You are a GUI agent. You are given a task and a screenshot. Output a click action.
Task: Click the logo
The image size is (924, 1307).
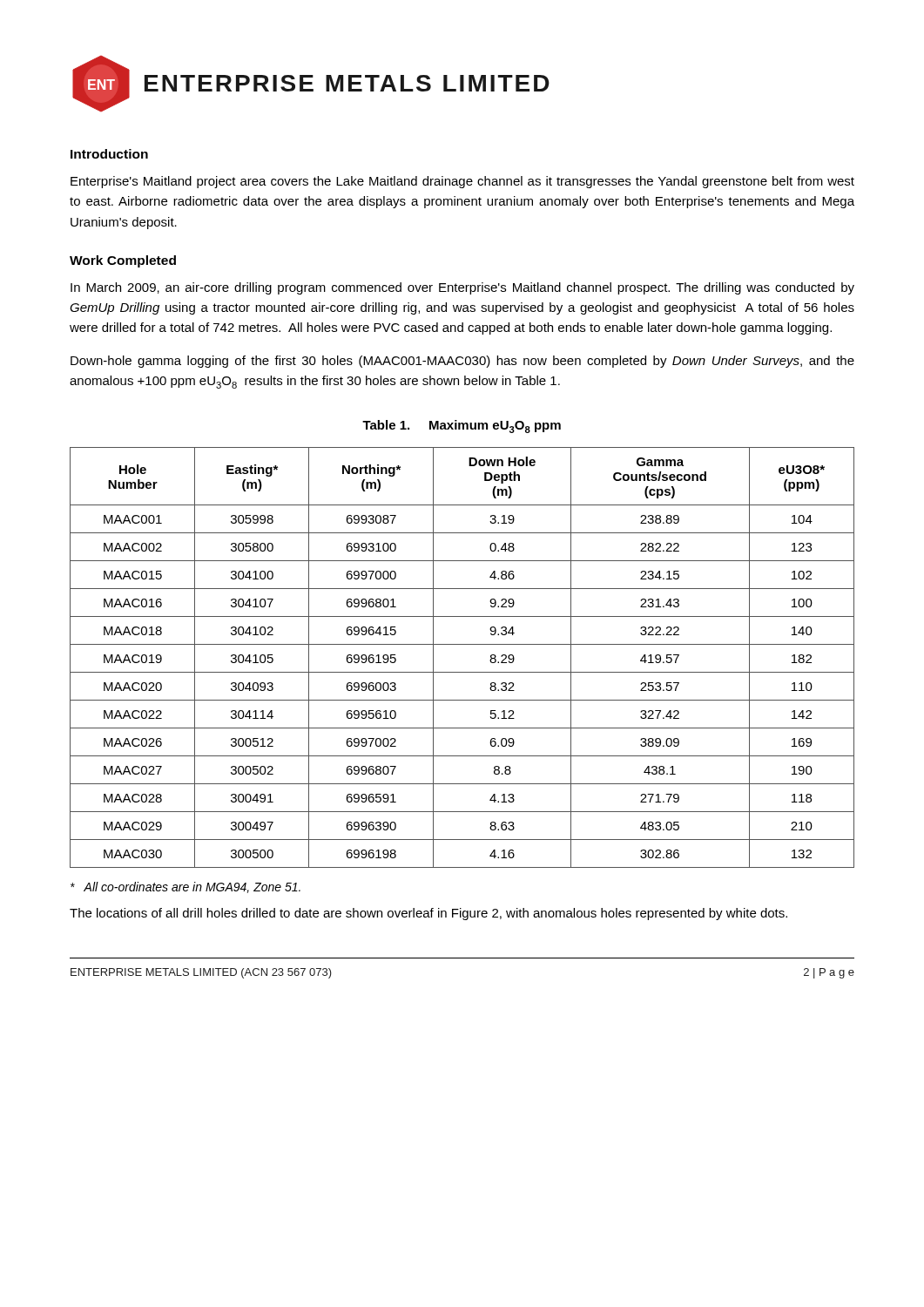pos(462,84)
